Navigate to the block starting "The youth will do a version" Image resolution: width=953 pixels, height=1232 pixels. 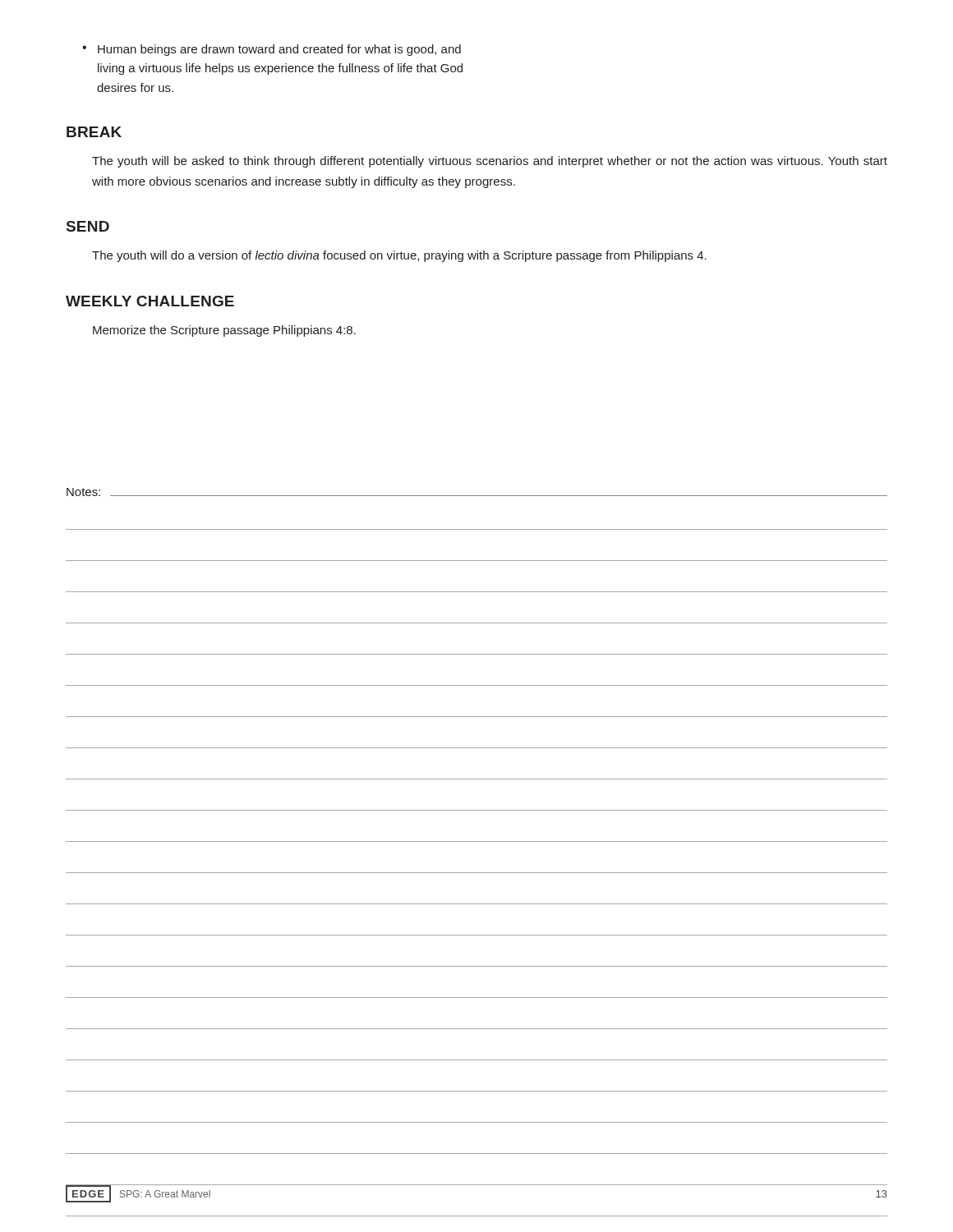tap(400, 255)
